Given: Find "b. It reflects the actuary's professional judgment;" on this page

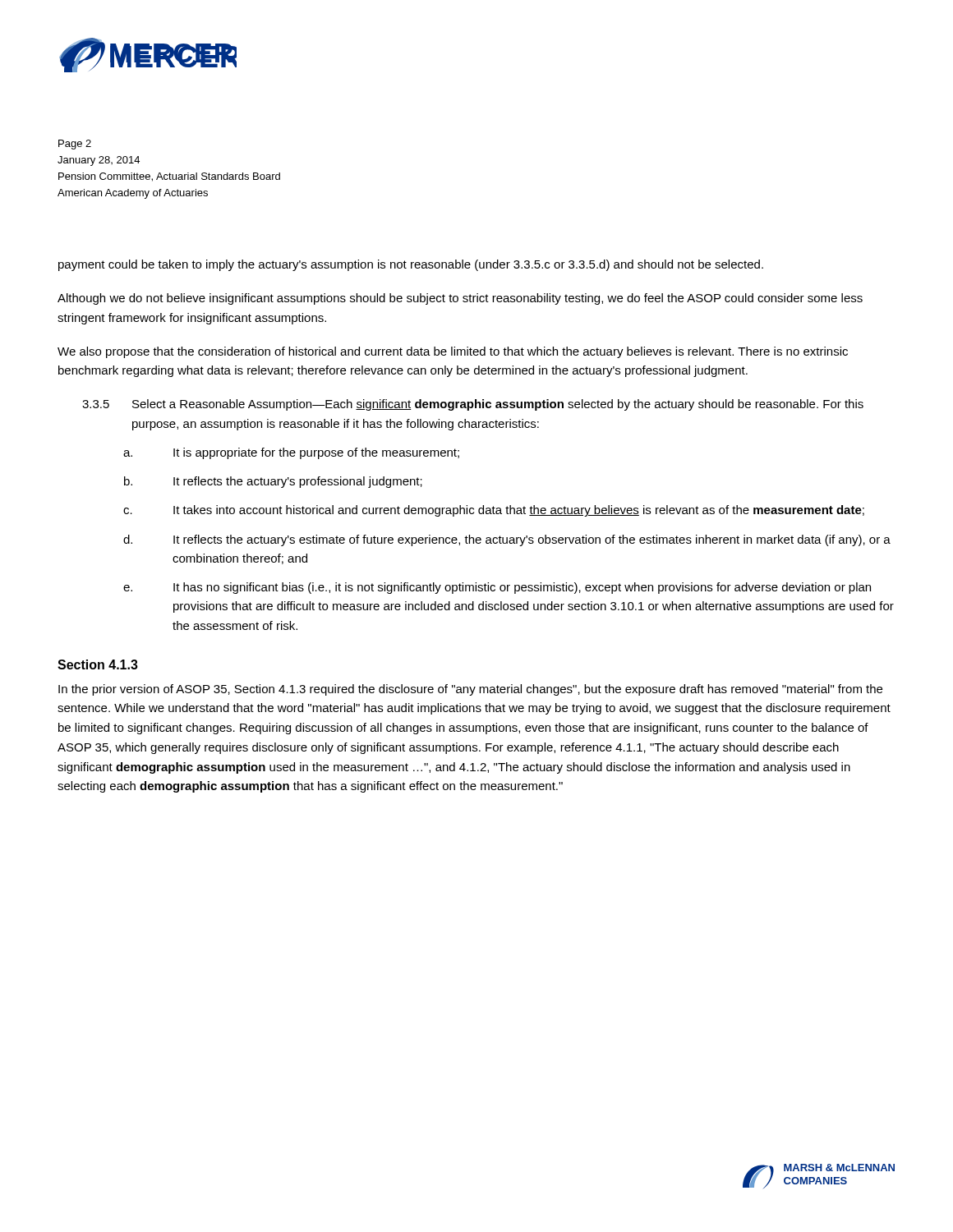Looking at the screenshot, I should (273, 482).
